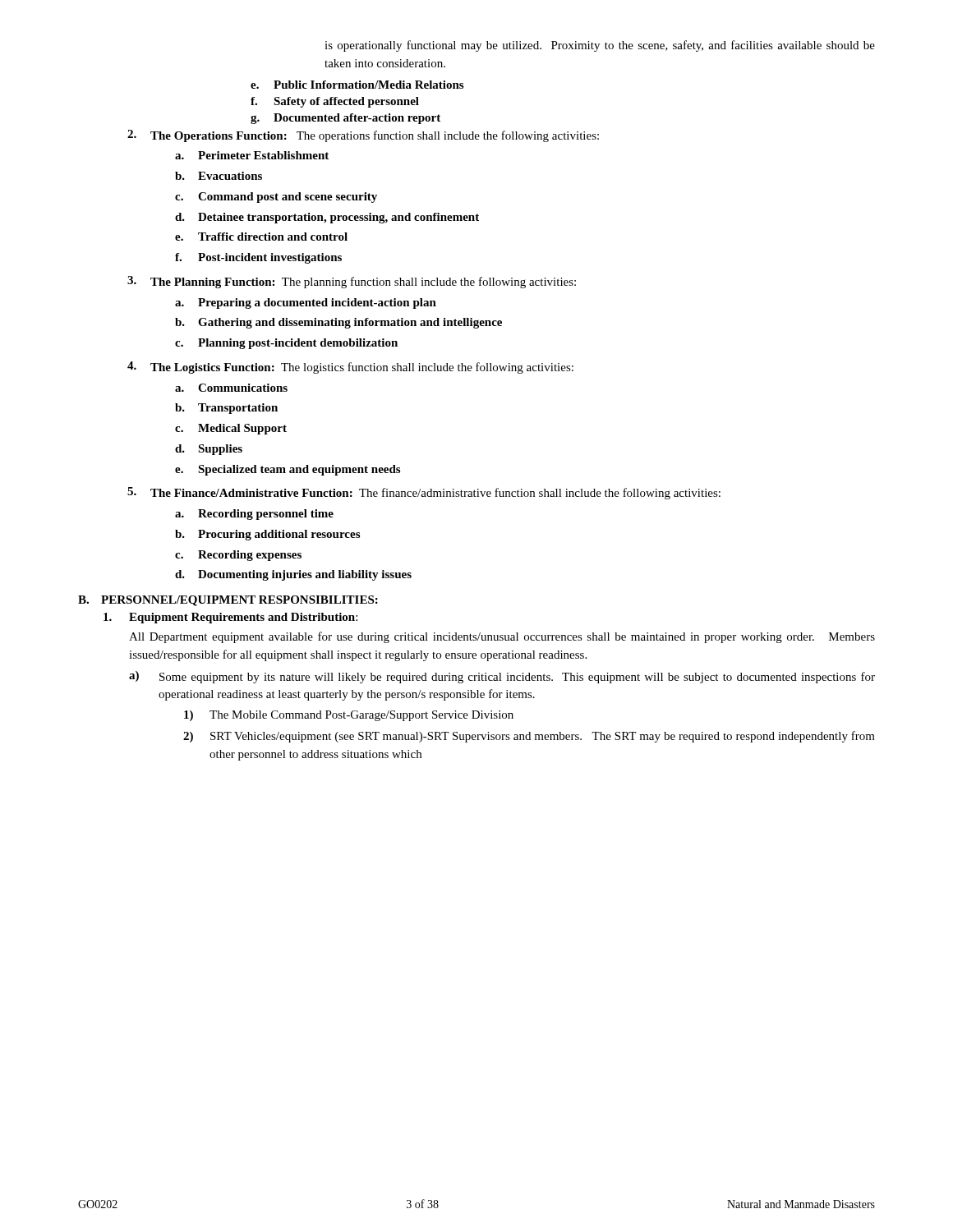The width and height of the screenshot is (953, 1232).
Task: Find the block starting "5. The Finance/Administrative Function: The finance/administrative"
Action: [x=424, y=493]
